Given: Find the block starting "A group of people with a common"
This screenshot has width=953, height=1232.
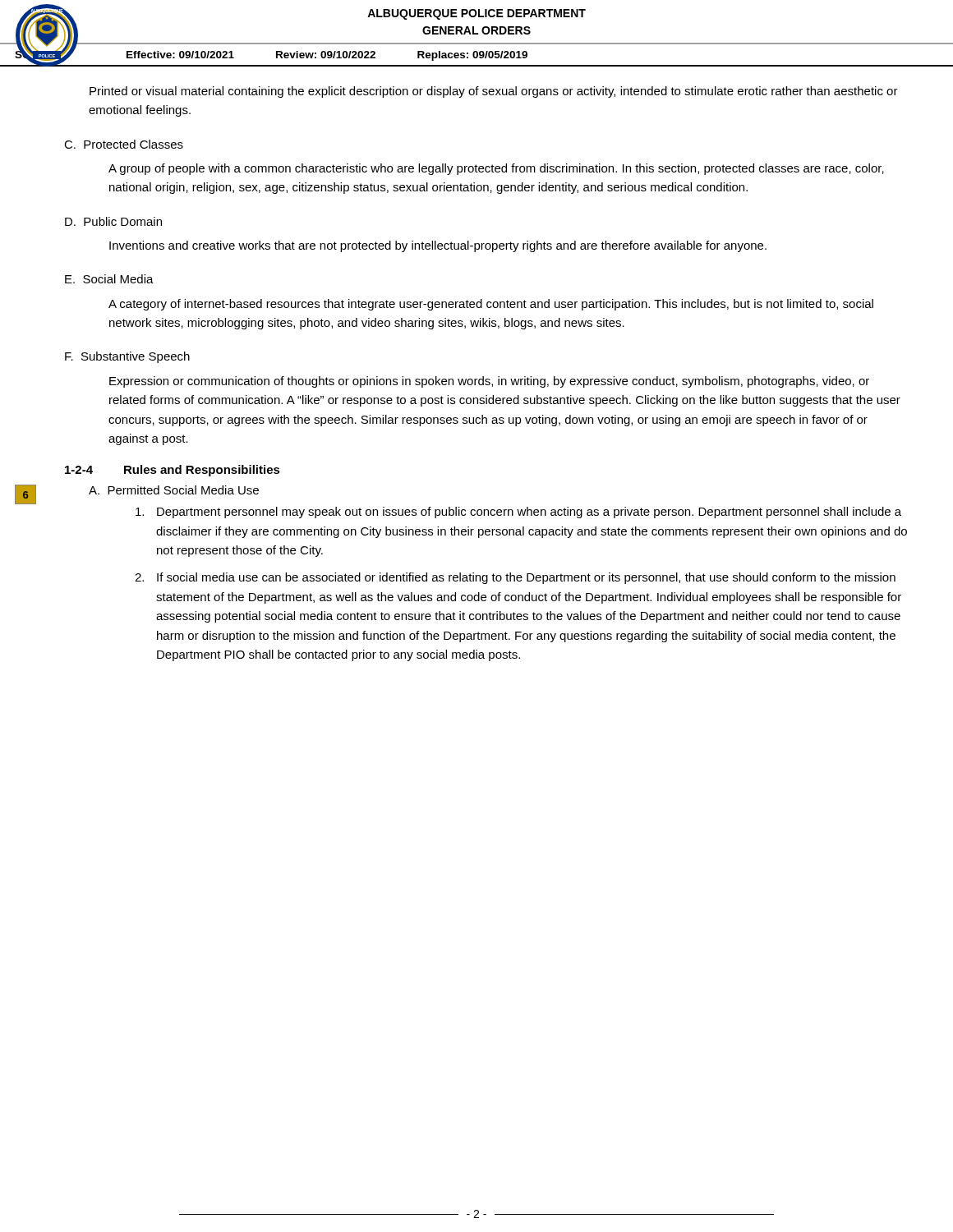Looking at the screenshot, I should 496,178.
